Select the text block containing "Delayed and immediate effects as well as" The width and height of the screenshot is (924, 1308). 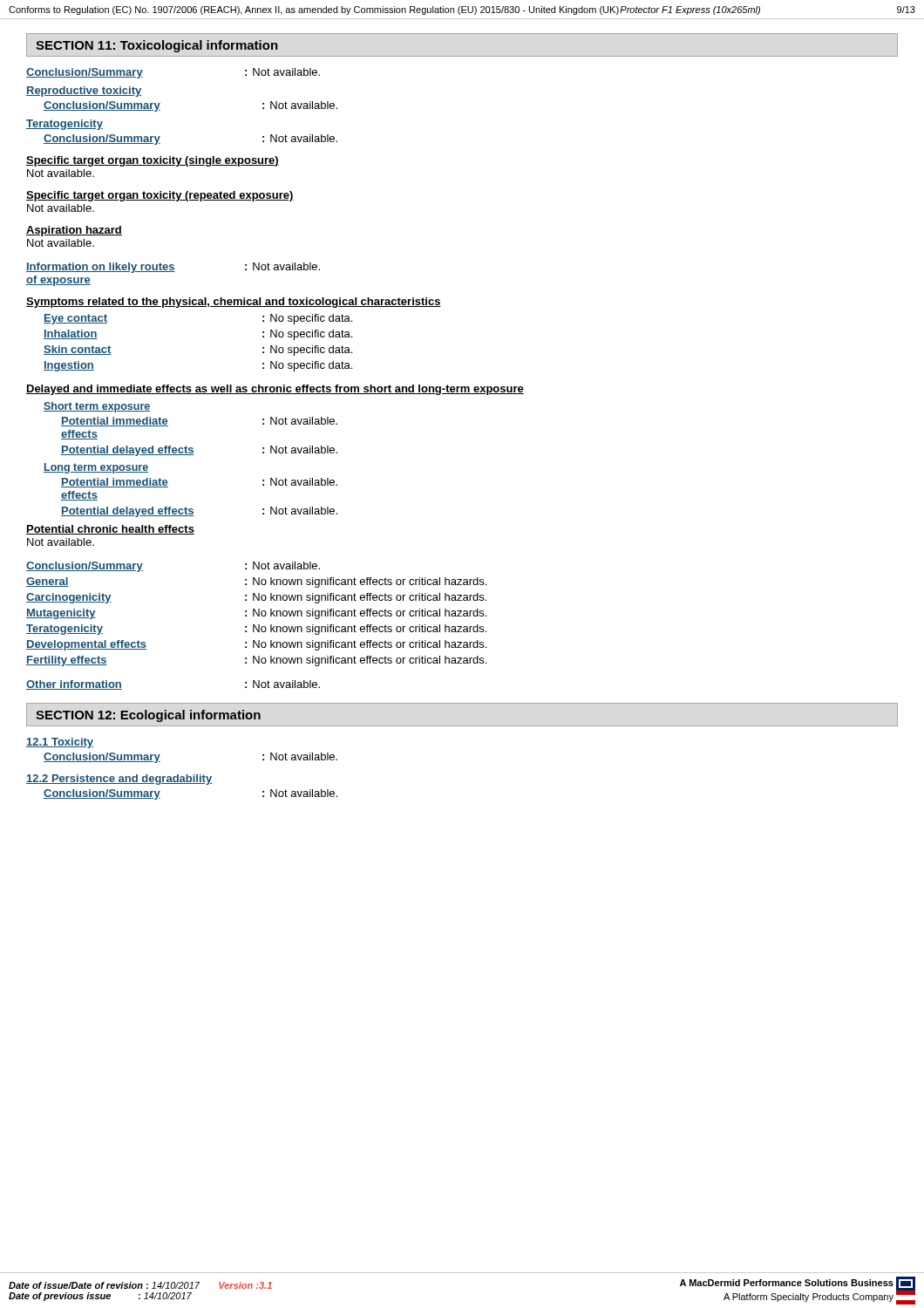(275, 388)
